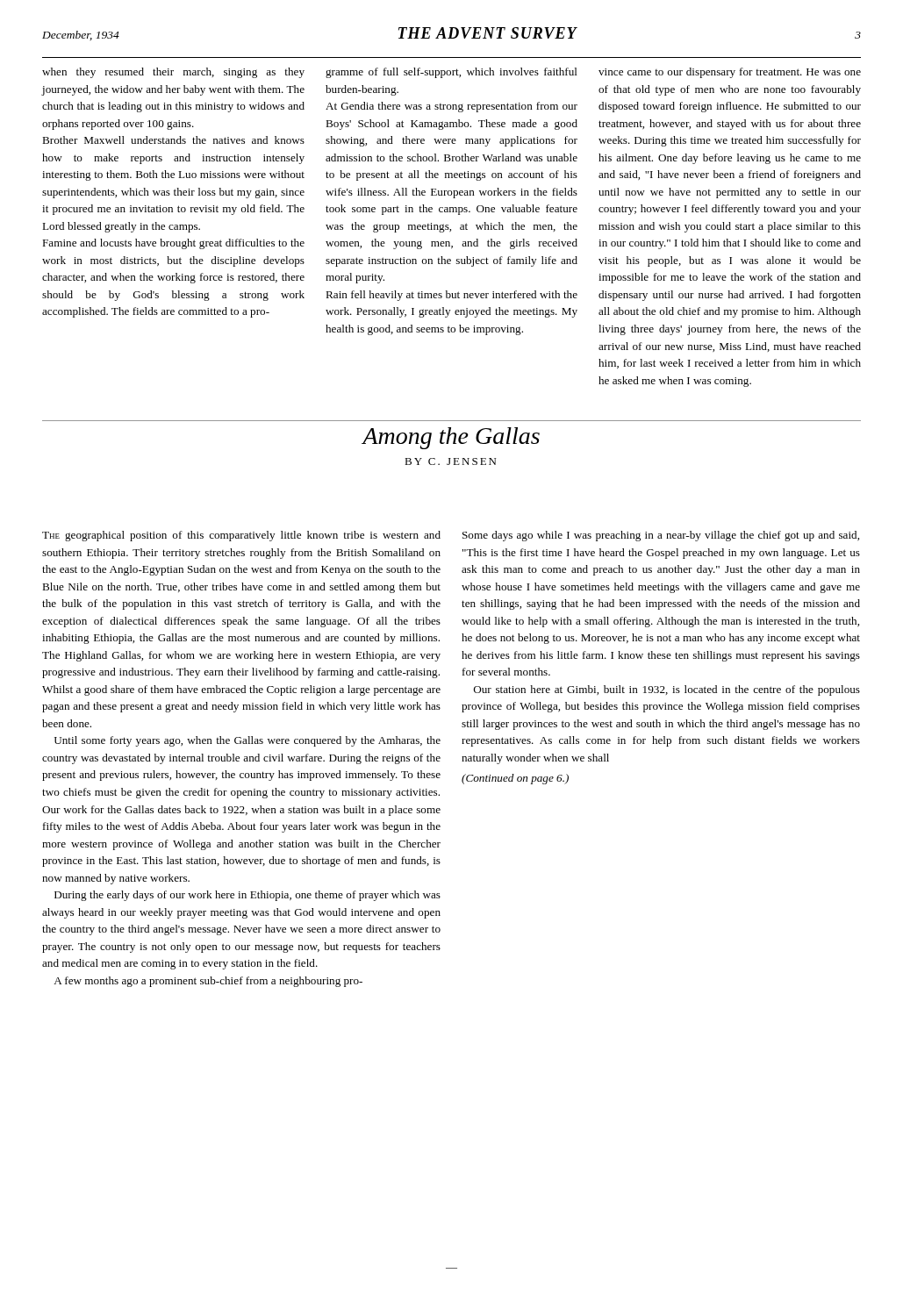Locate the text block with the text "vince came to our dispensary for"
The image size is (903, 1316).
point(730,226)
